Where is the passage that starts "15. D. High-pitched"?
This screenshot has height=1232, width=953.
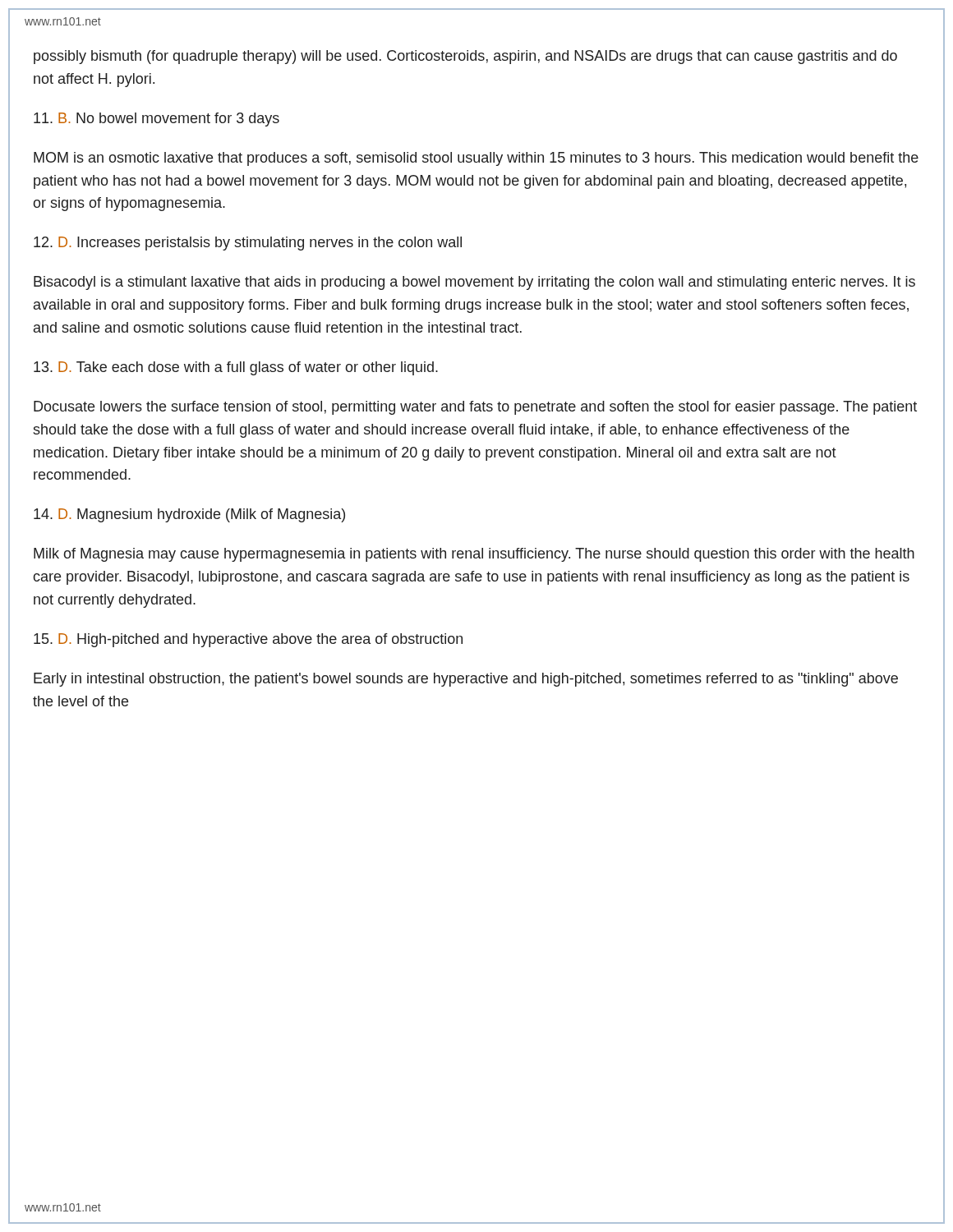248,639
